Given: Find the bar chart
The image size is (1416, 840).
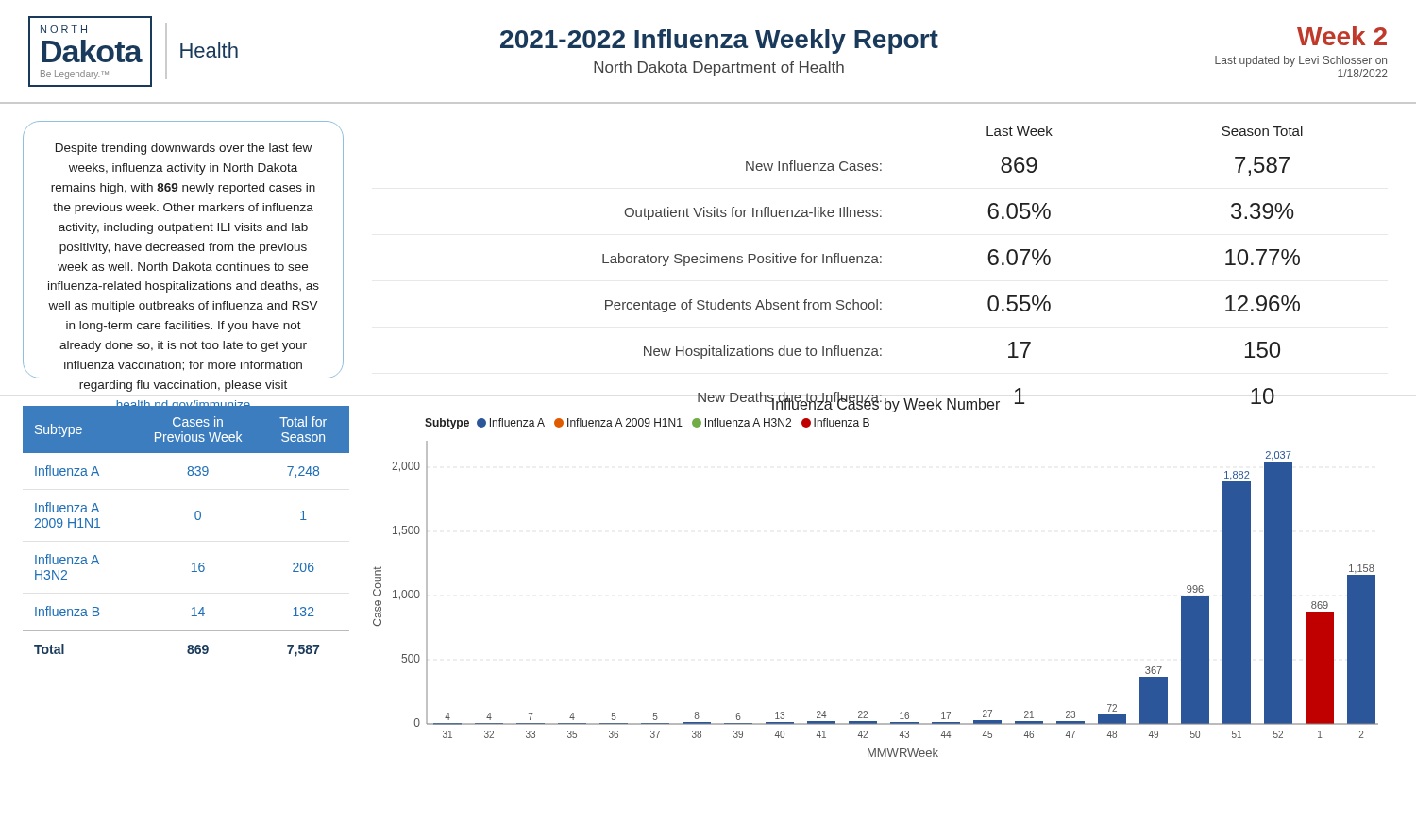Looking at the screenshot, I should pos(885,636).
